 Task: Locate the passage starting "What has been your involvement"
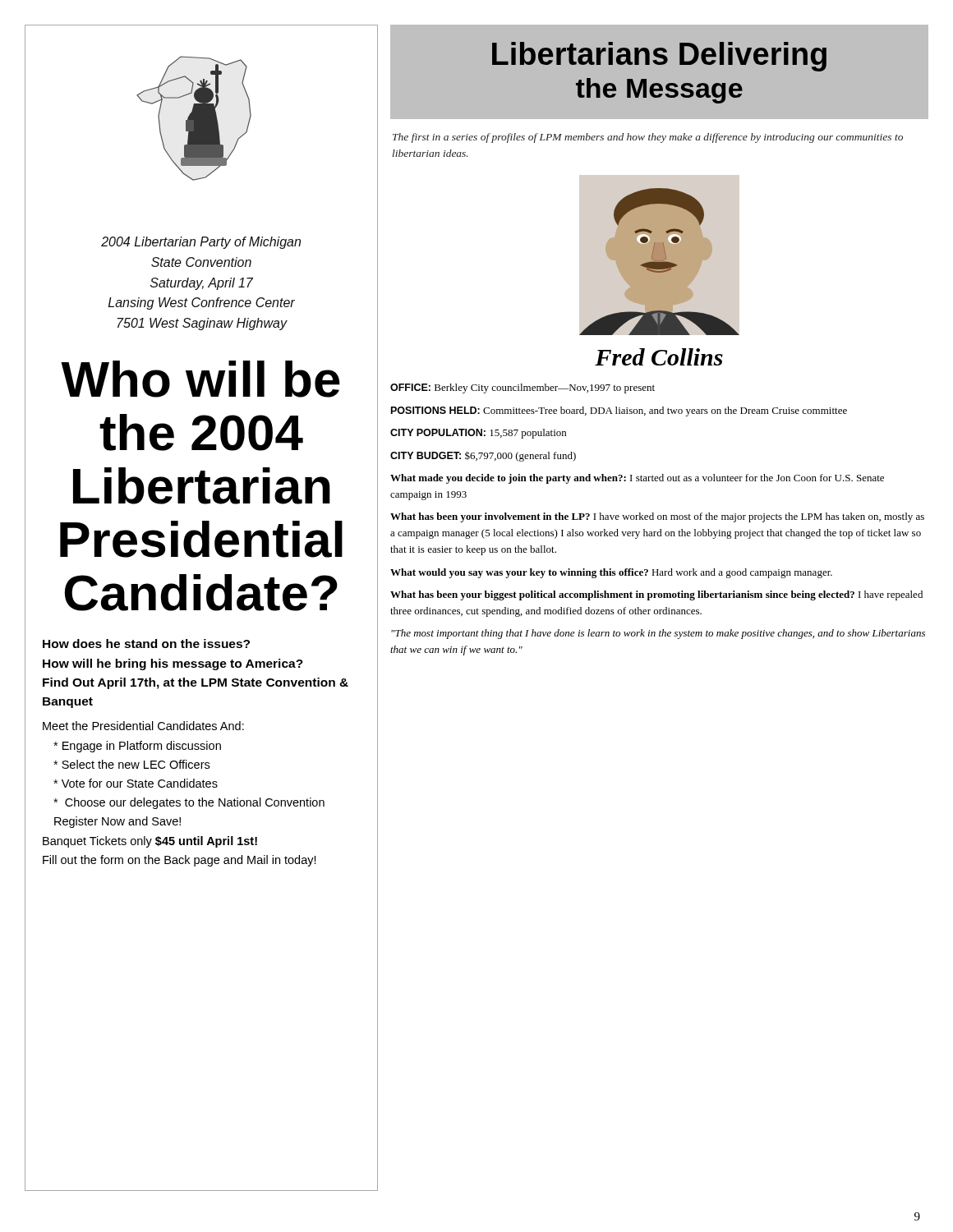tap(657, 533)
